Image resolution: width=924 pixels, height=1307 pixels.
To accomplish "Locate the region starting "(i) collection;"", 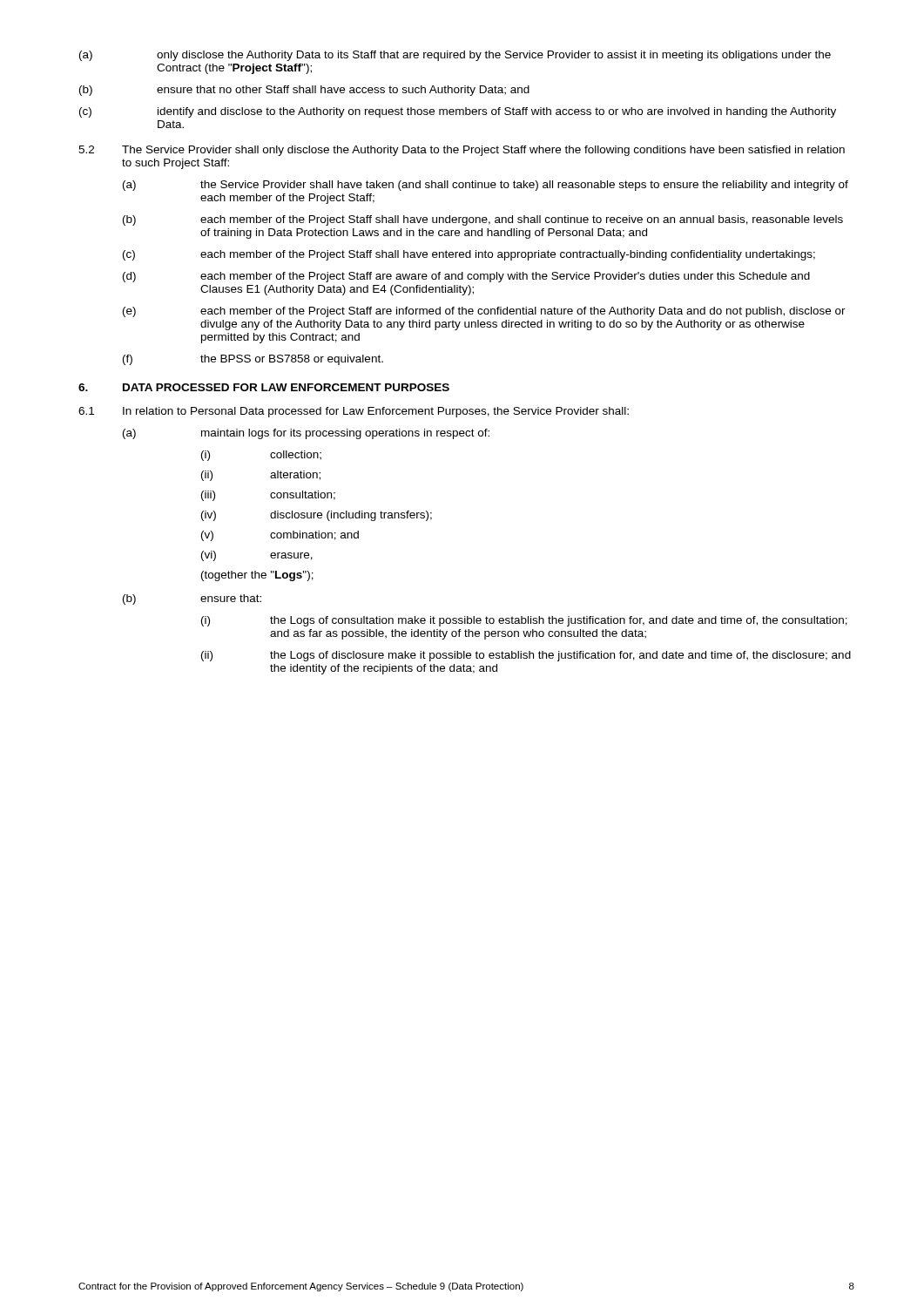I will coord(261,454).
